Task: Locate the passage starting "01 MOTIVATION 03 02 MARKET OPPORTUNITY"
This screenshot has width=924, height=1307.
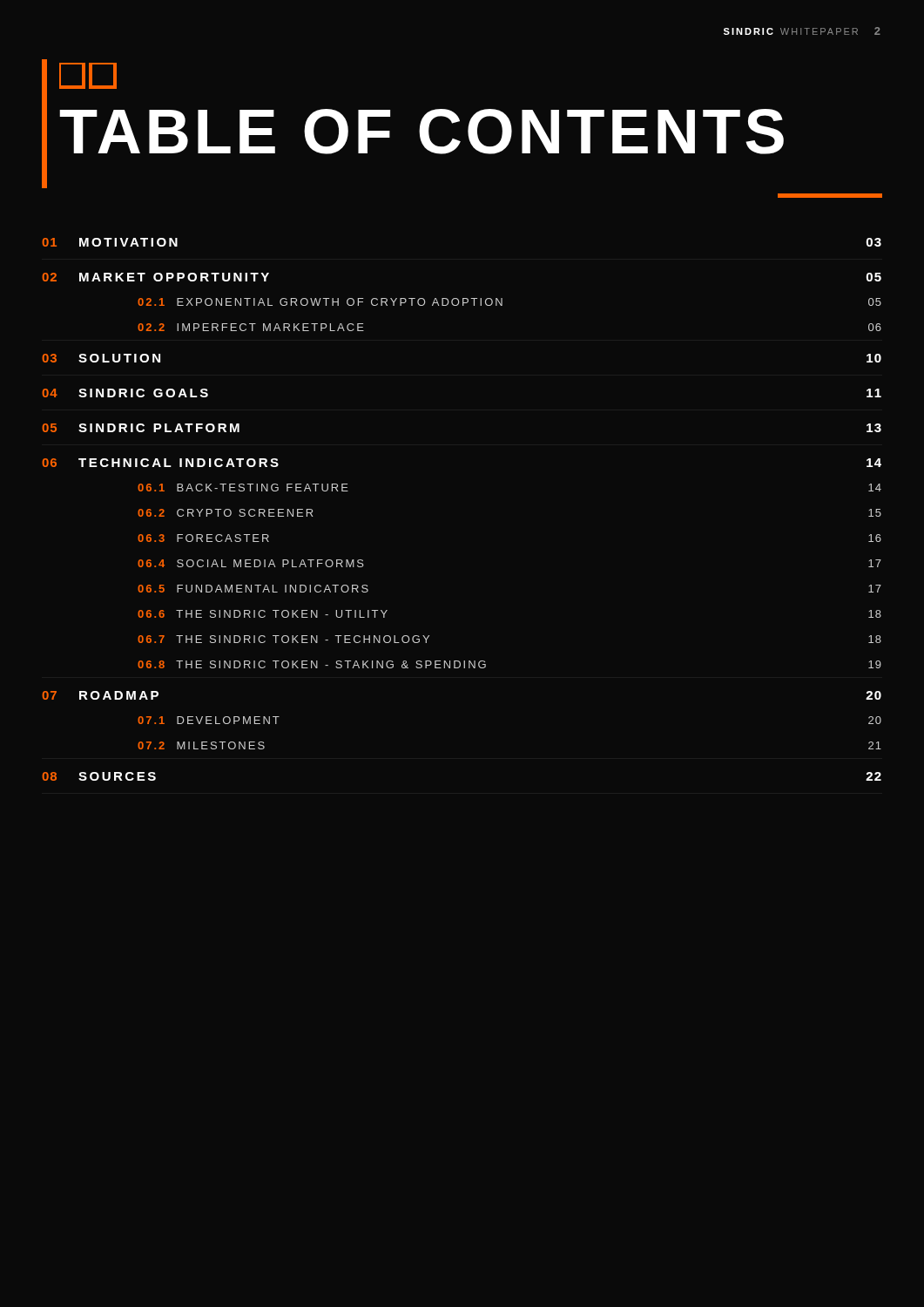Action: pos(123,242)
